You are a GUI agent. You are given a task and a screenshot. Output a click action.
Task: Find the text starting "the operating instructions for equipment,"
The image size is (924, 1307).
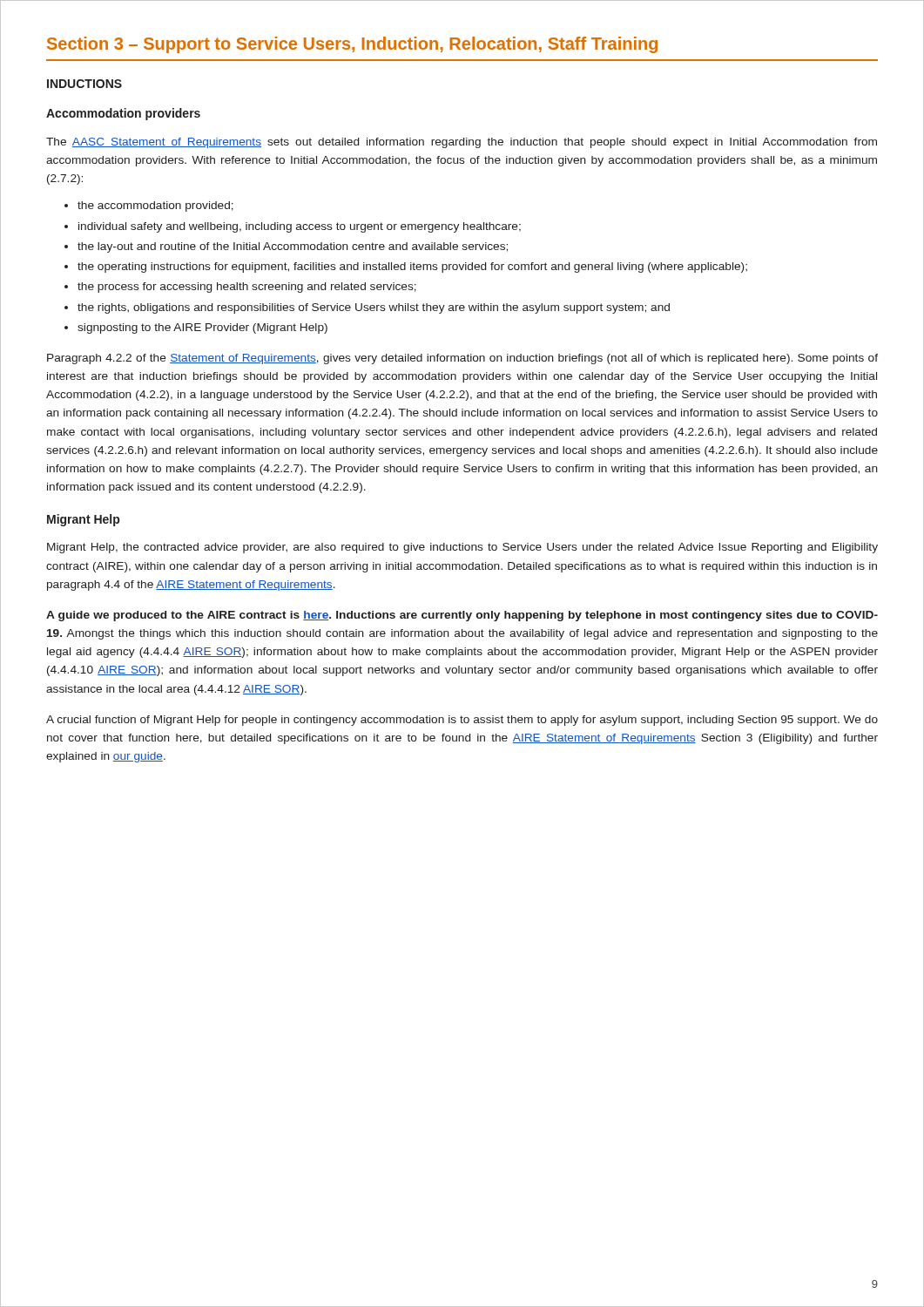coord(462,266)
